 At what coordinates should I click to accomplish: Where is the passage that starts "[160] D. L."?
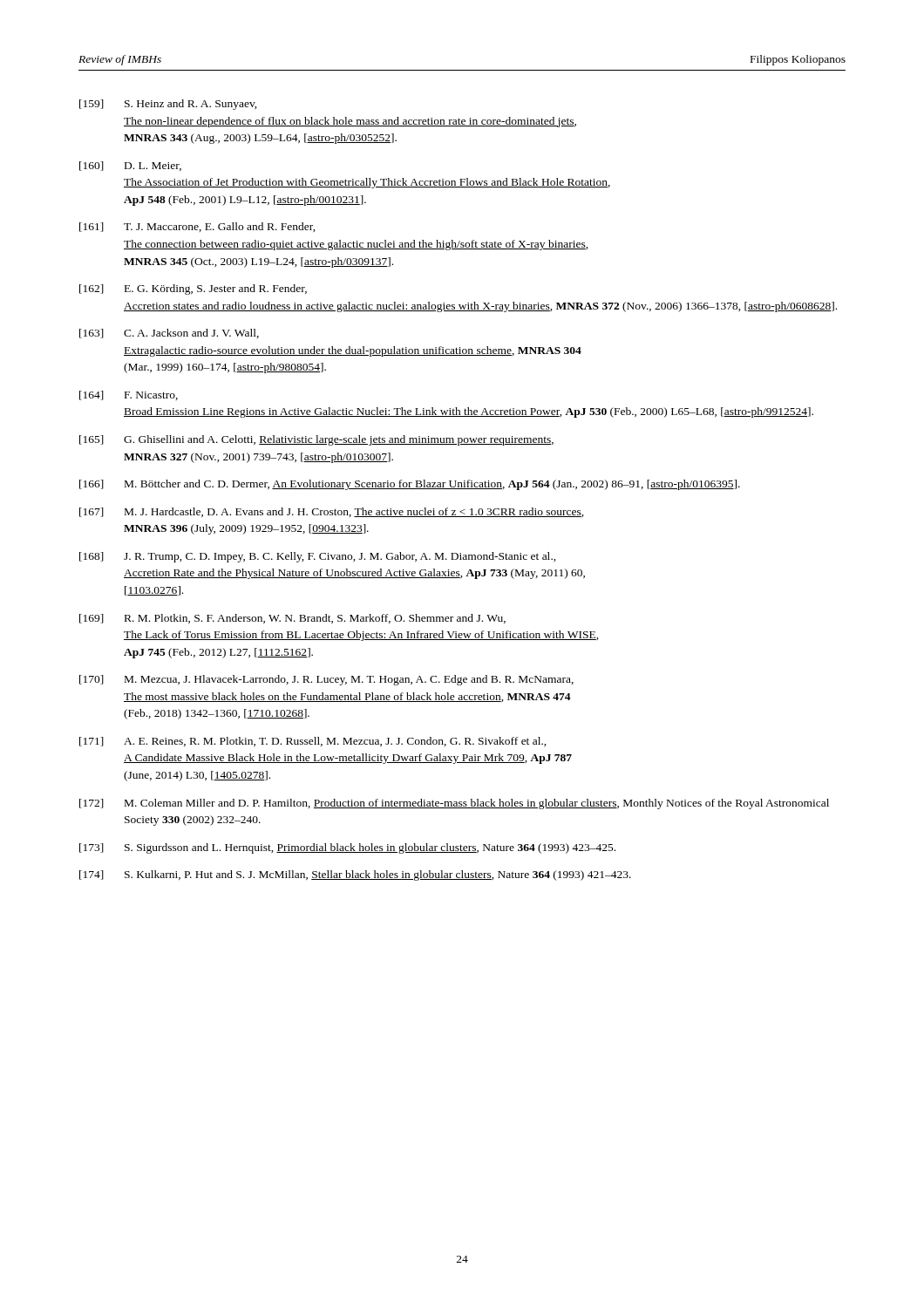(462, 182)
